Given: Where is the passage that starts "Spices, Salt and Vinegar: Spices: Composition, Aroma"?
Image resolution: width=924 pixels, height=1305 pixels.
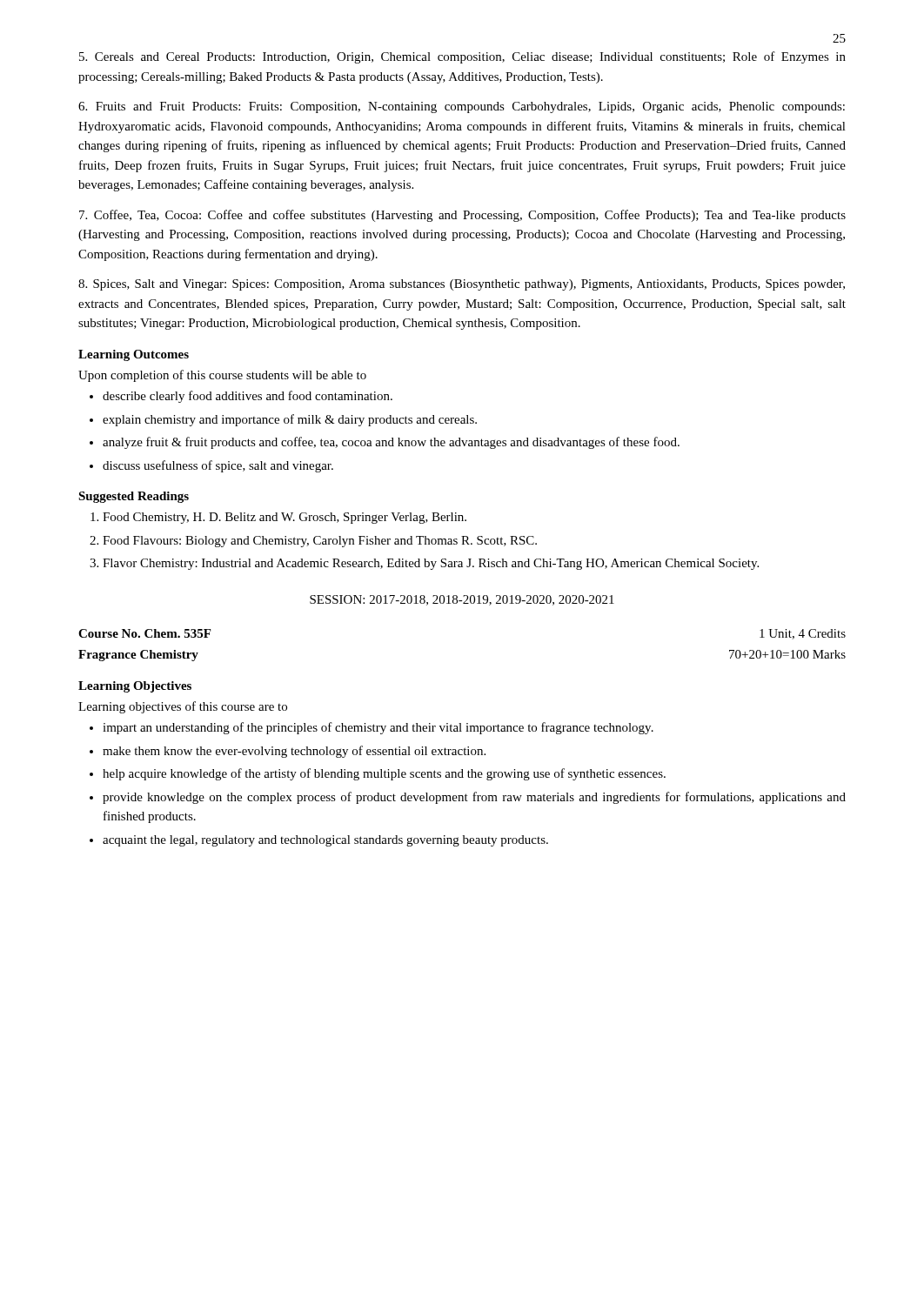Looking at the screenshot, I should point(462,303).
